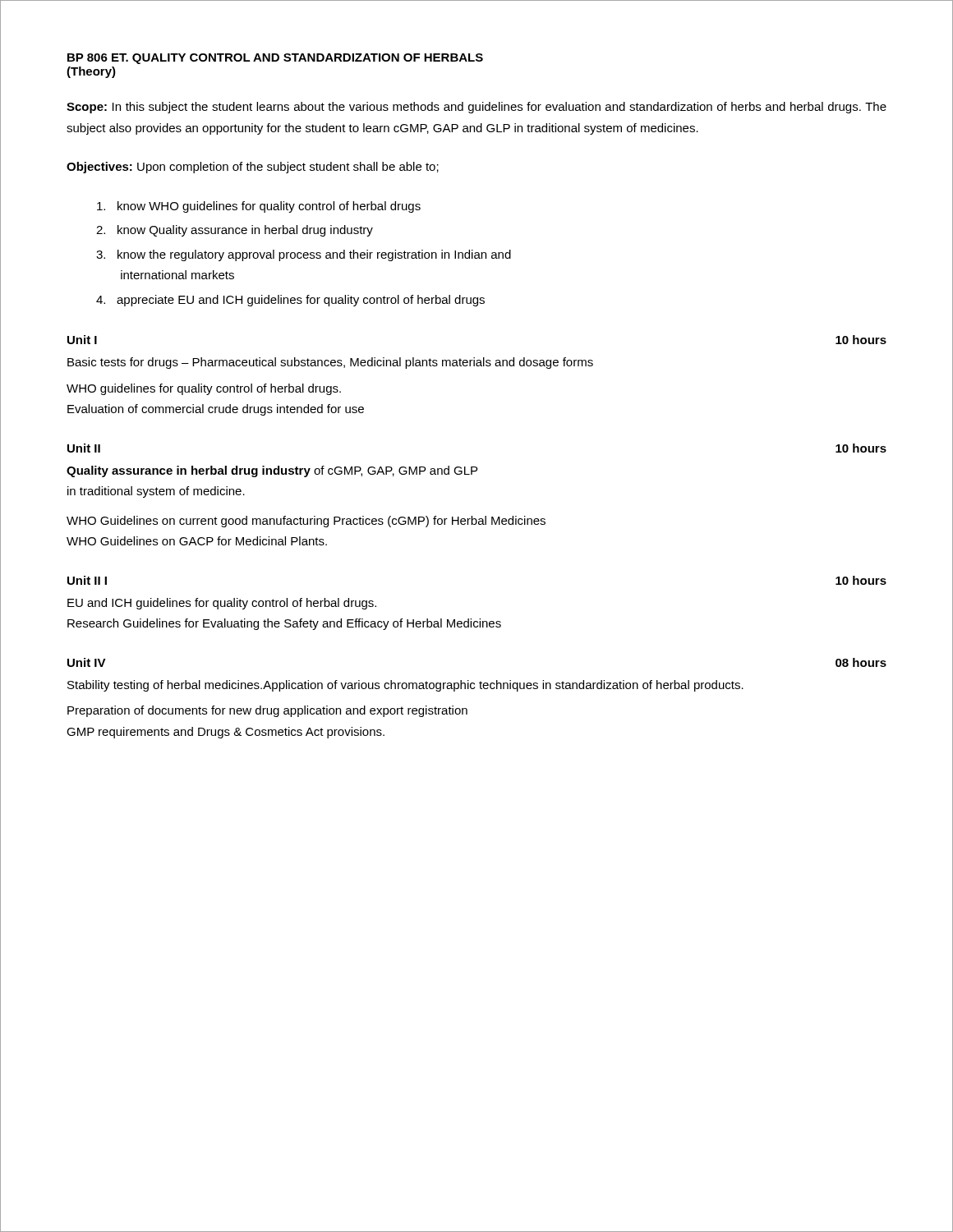Select the list item with the text "2. know Quality assurance in herbal"
This screenshot has height=1232, width=953.
(234, 230)
